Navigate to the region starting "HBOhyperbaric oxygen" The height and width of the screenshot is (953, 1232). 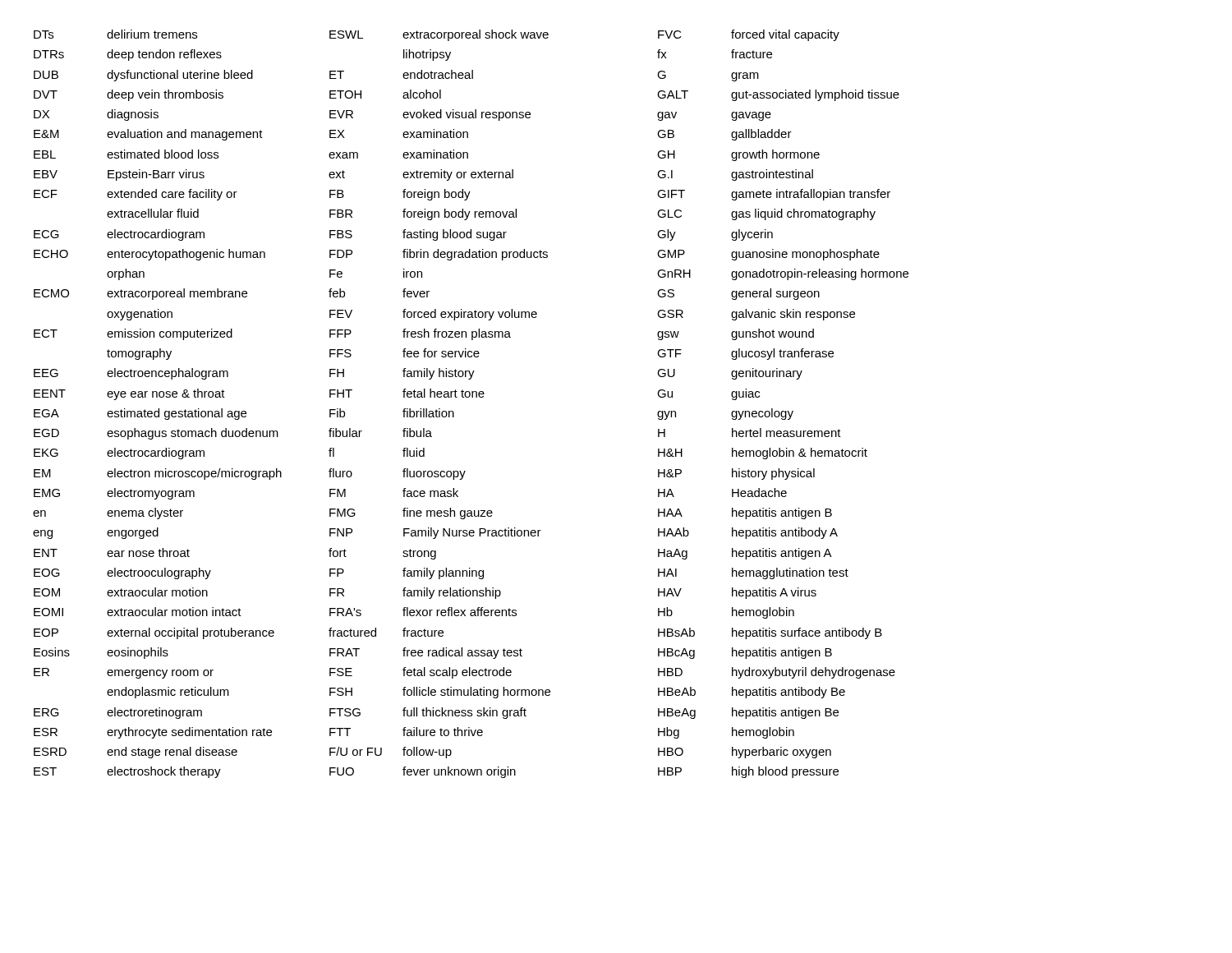(x=834, y=751)
